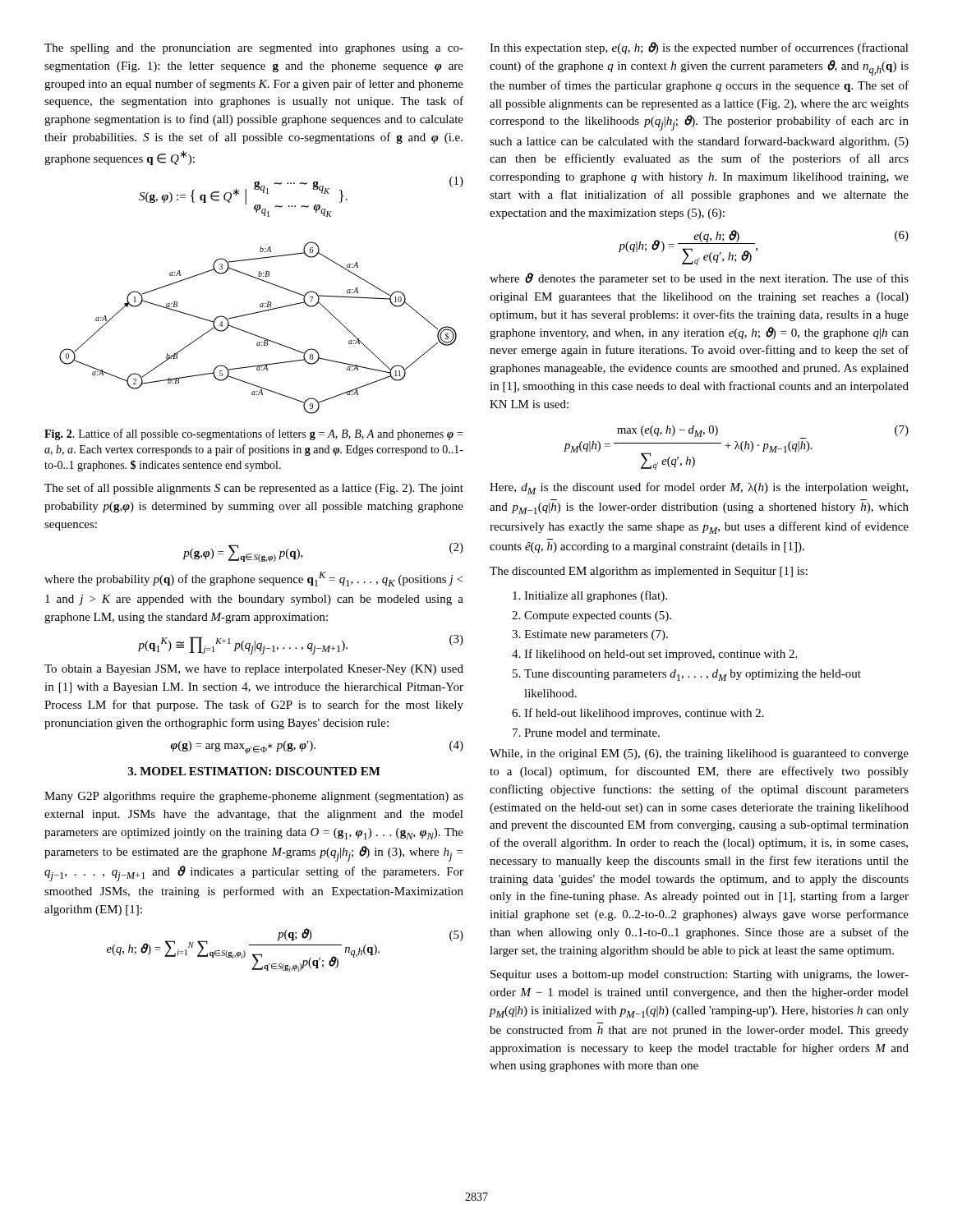Point to the block starting "The spelling and"
The image size is (953, 1232).
(254, 104)
